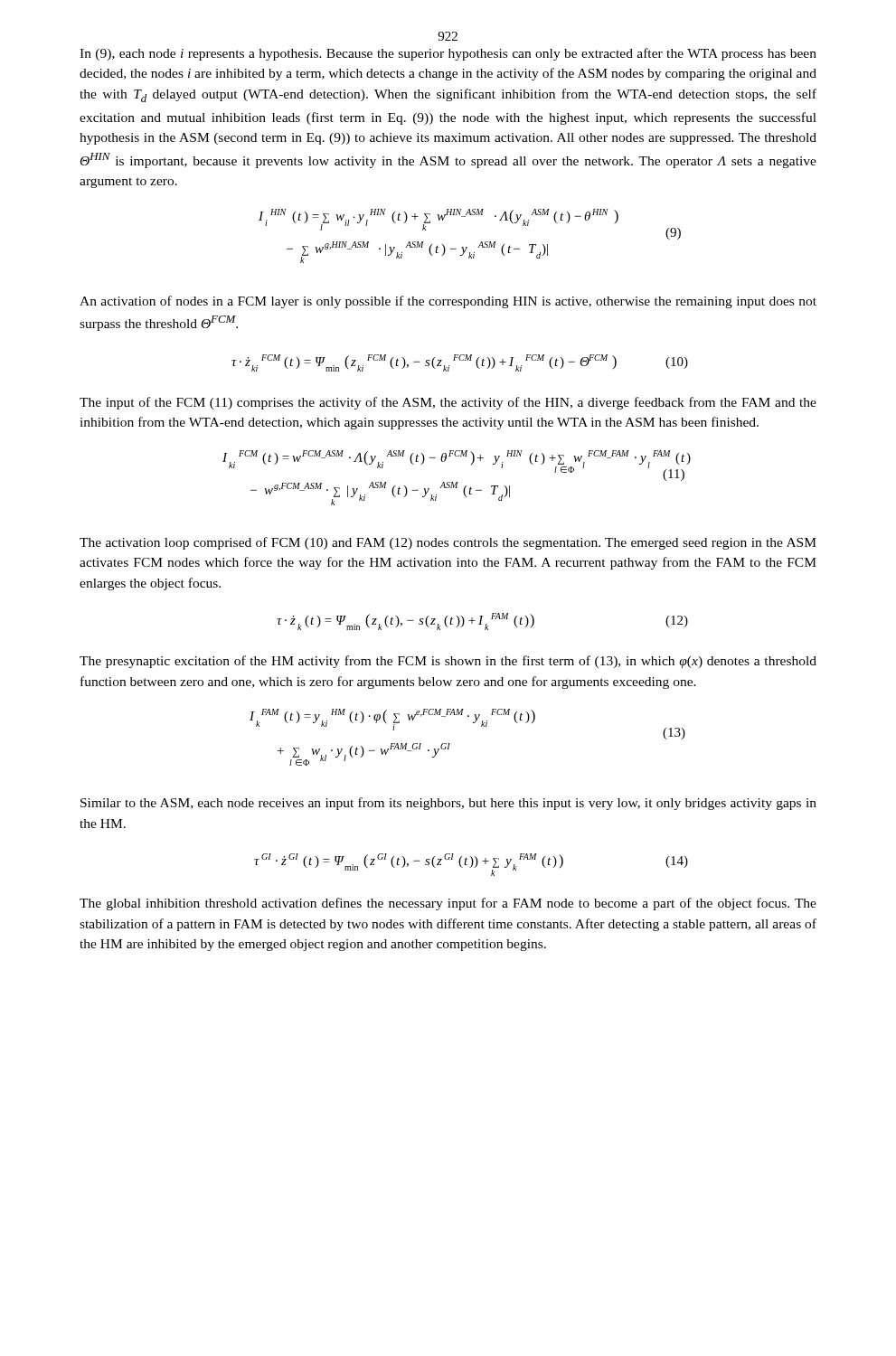Image resolution: width=896 pixels, height=1356 pixels.
Task: Point to the text block starting "I k FAM ( t"
Action: pyautogui.click(x=448, y=741)
